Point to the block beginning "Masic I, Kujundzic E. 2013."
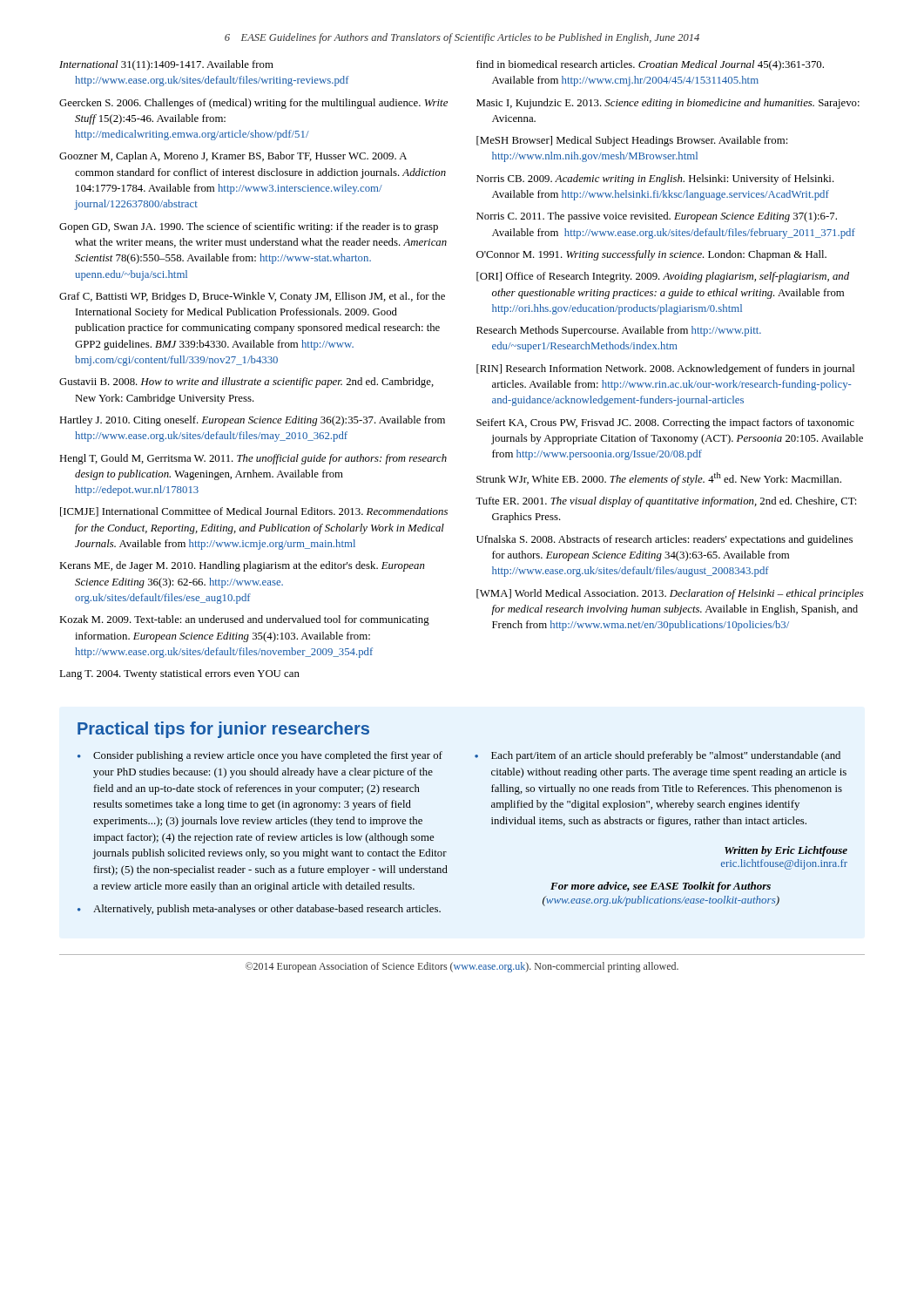 coord(668,110)
